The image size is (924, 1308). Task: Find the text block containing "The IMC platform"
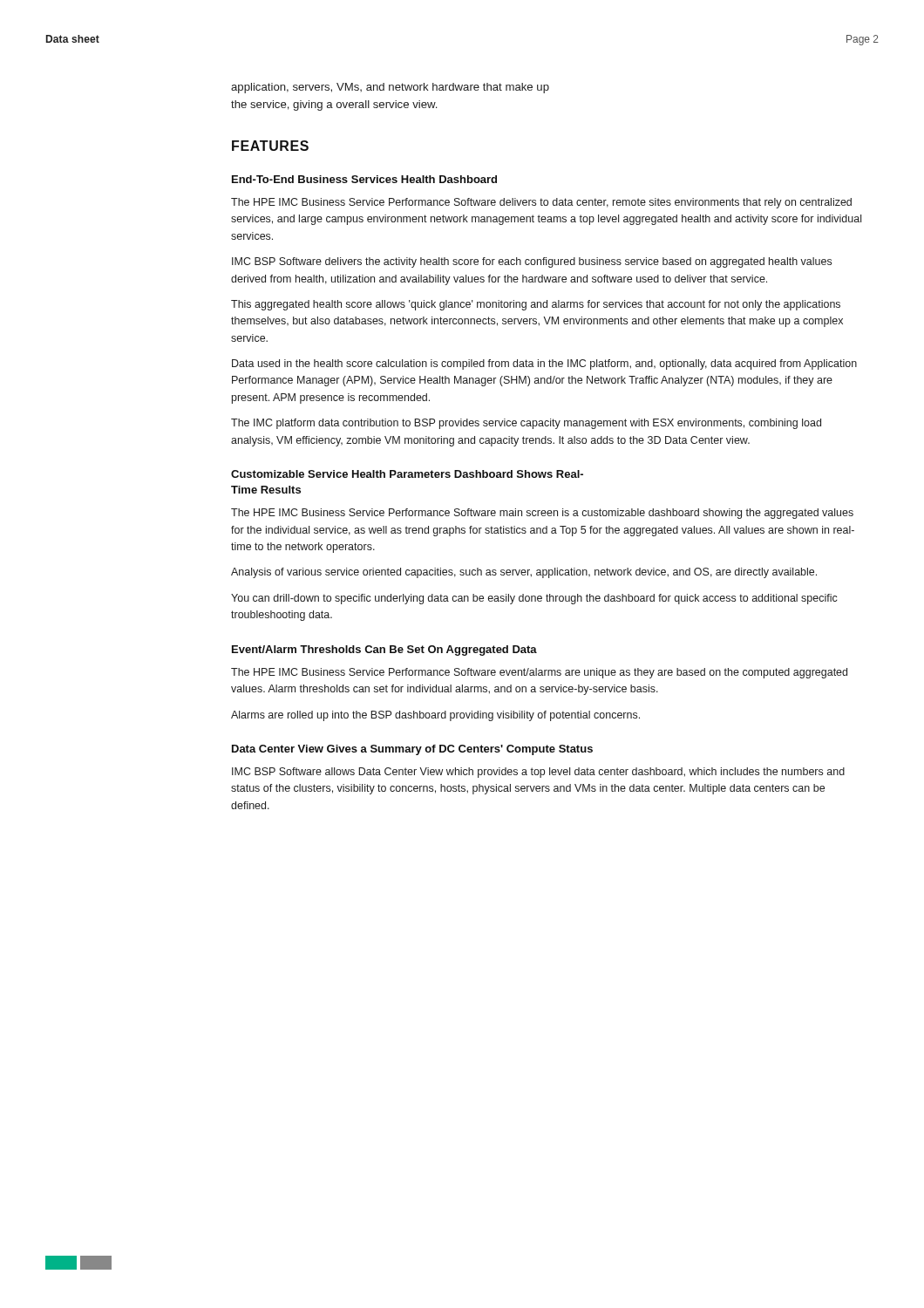point(526,432)
